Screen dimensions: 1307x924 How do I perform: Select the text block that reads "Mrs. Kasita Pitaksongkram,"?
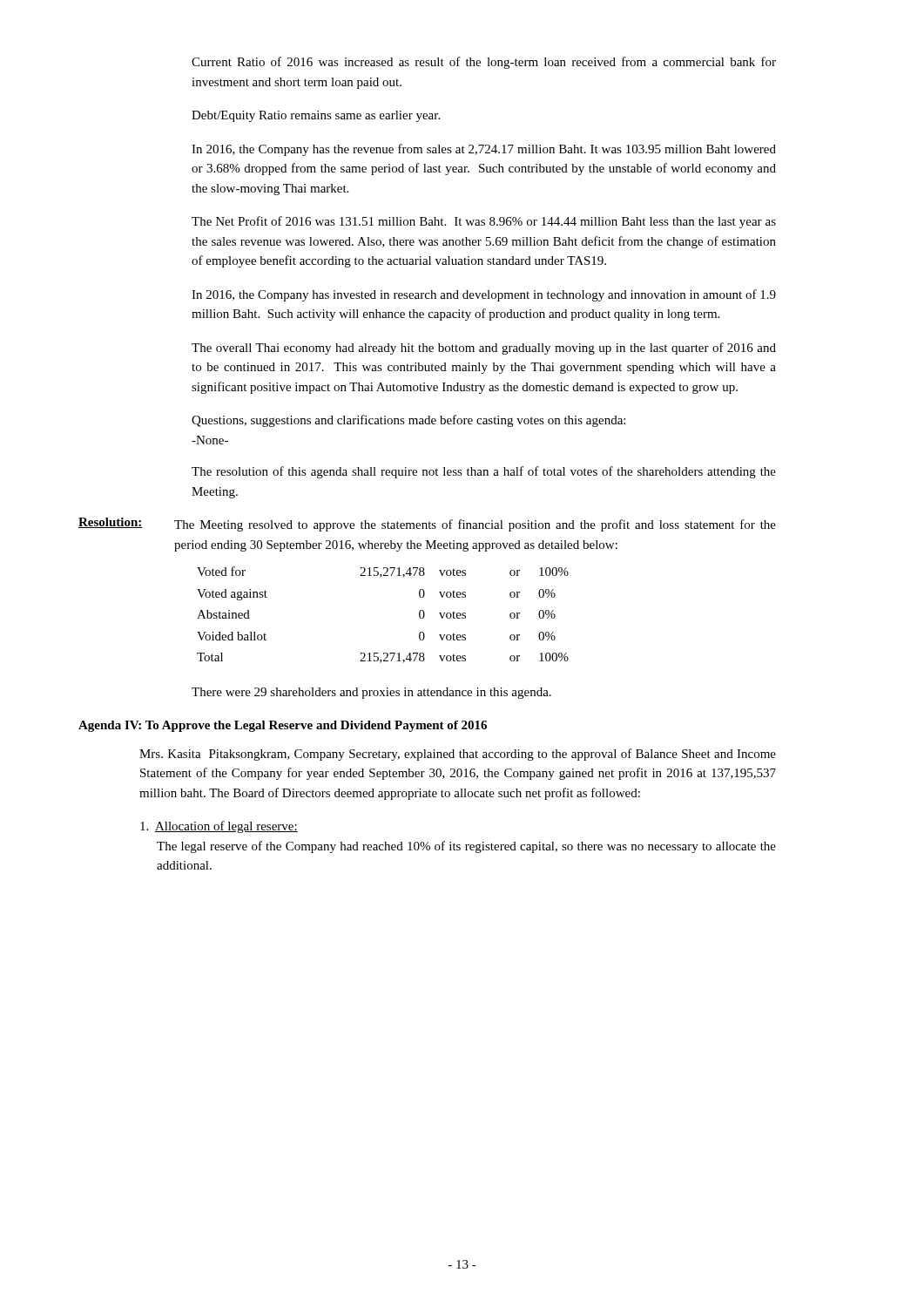tap(458, 773)
